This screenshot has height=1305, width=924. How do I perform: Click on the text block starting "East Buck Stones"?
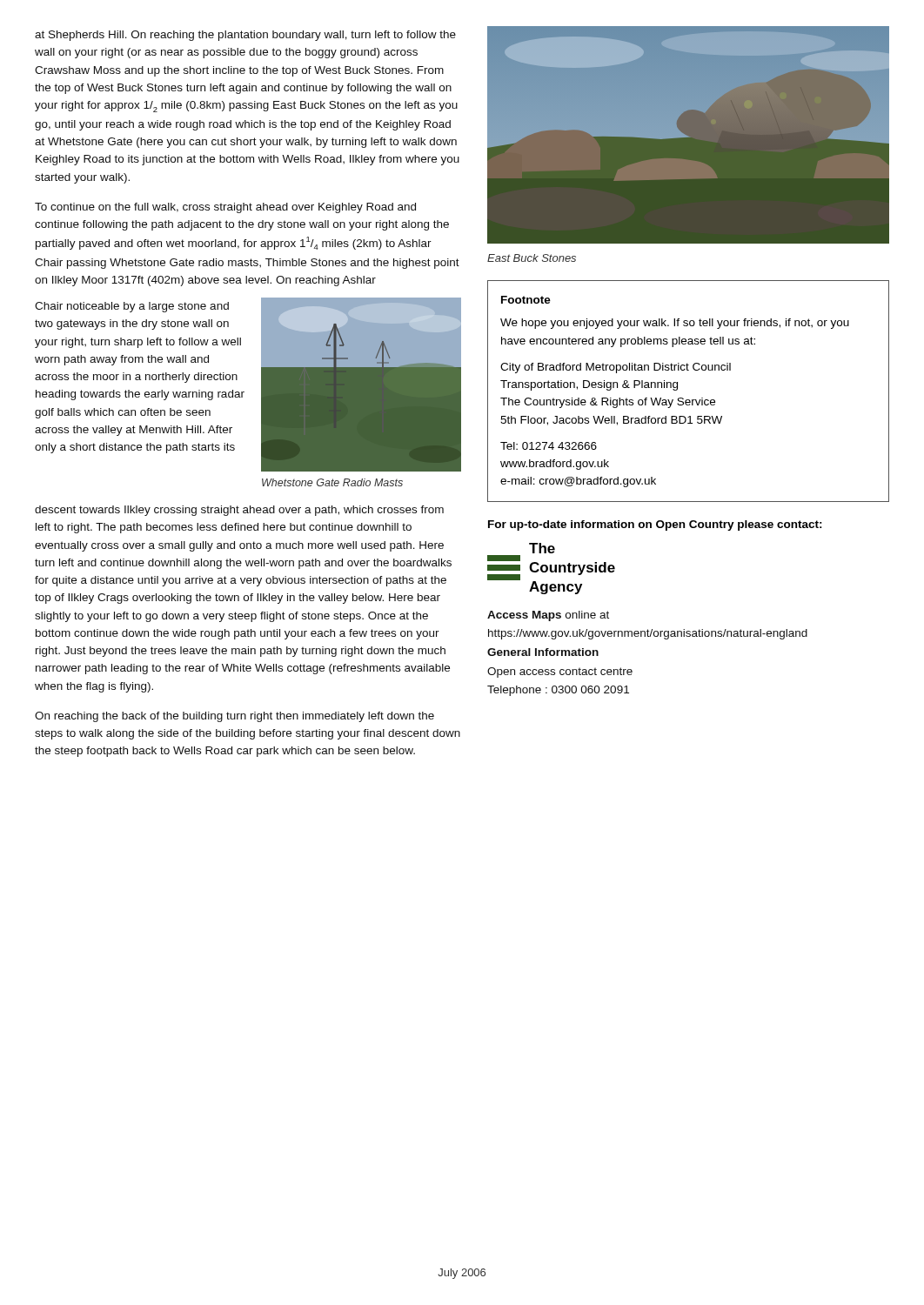coord(532,258)
